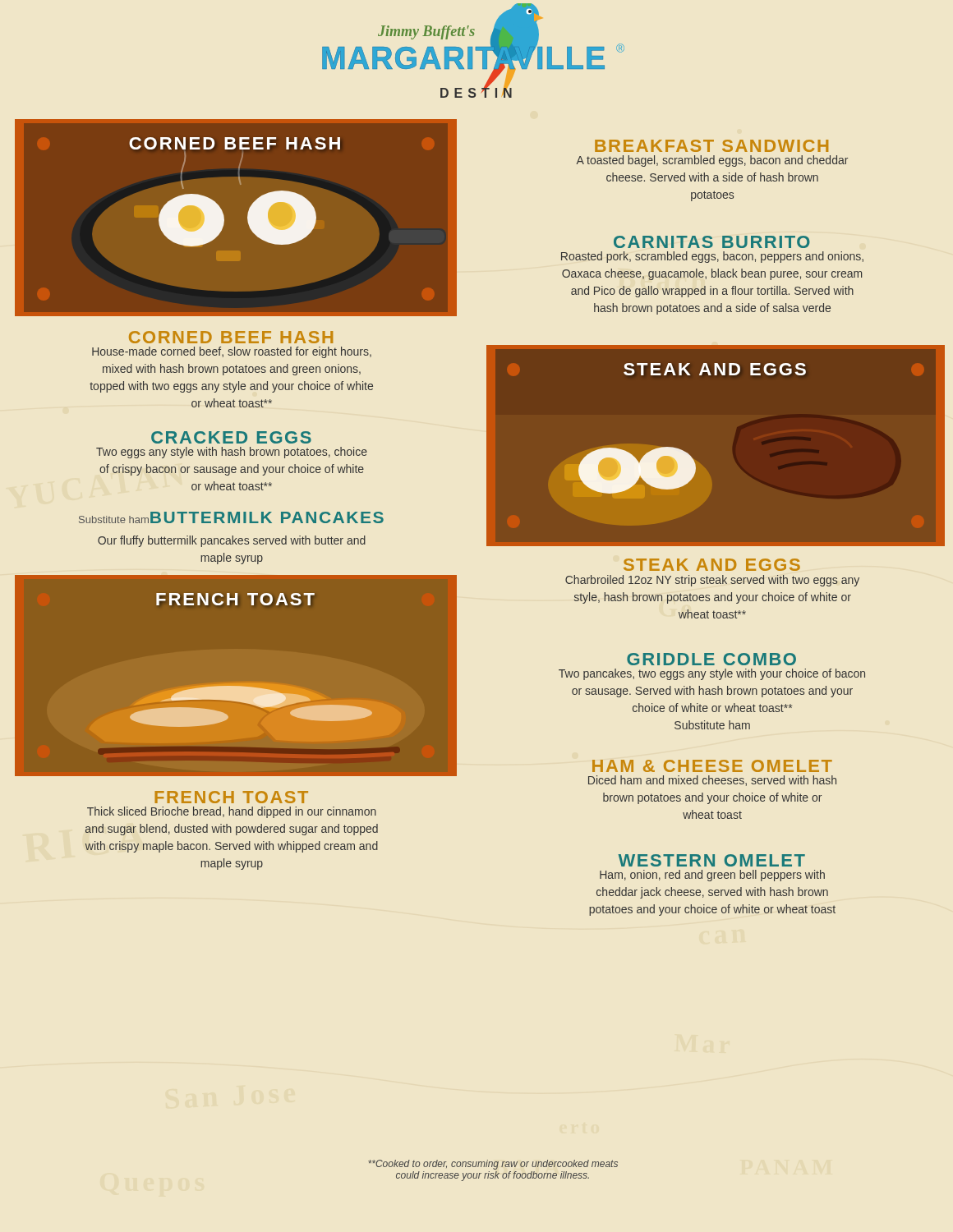
Task: Find the section header with the text "Substitute hamBUTTERMILK PANCAKES"
Action: click(x=232, y=517)
